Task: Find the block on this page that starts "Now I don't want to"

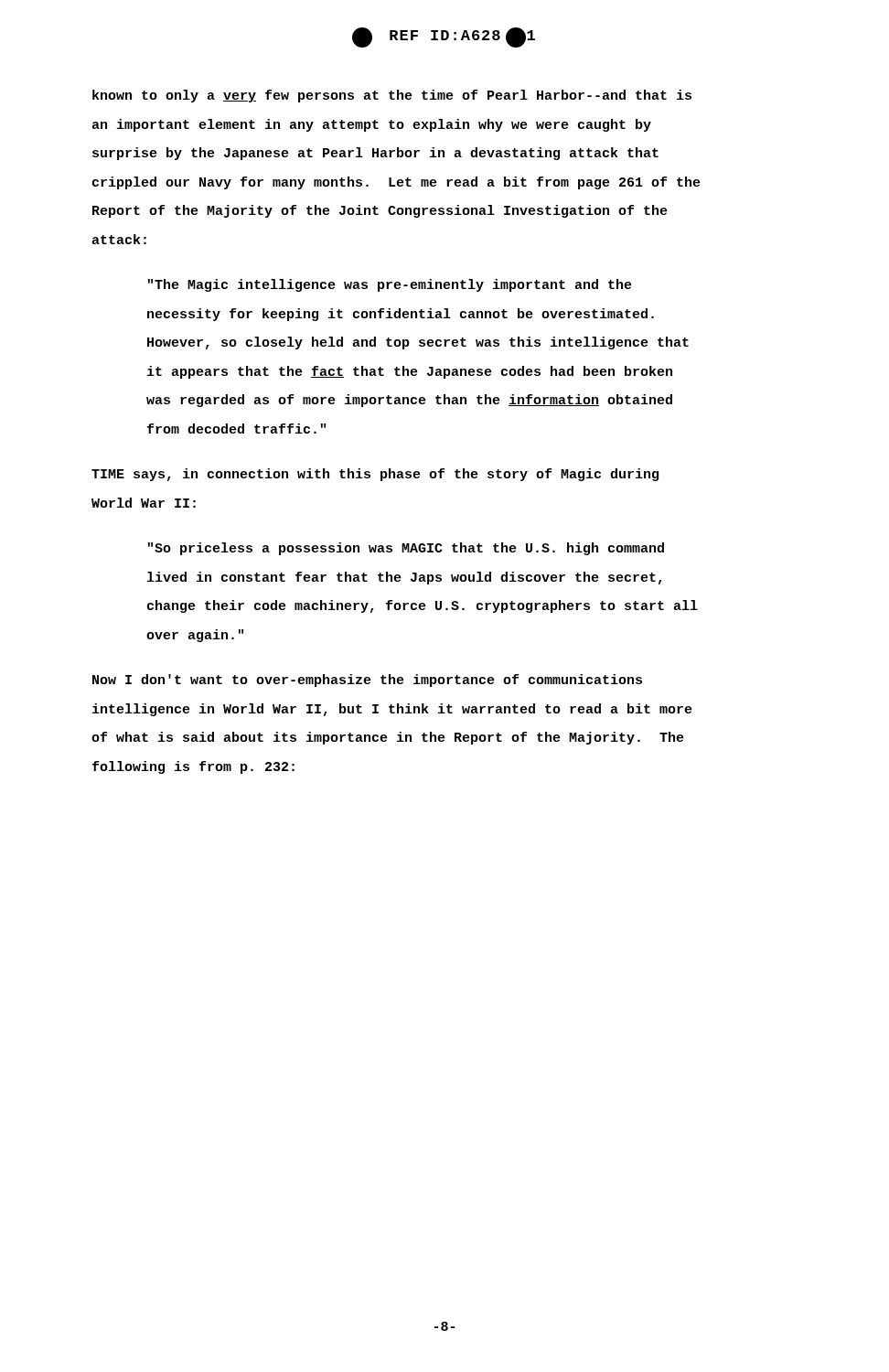Action: coord(392,724)
